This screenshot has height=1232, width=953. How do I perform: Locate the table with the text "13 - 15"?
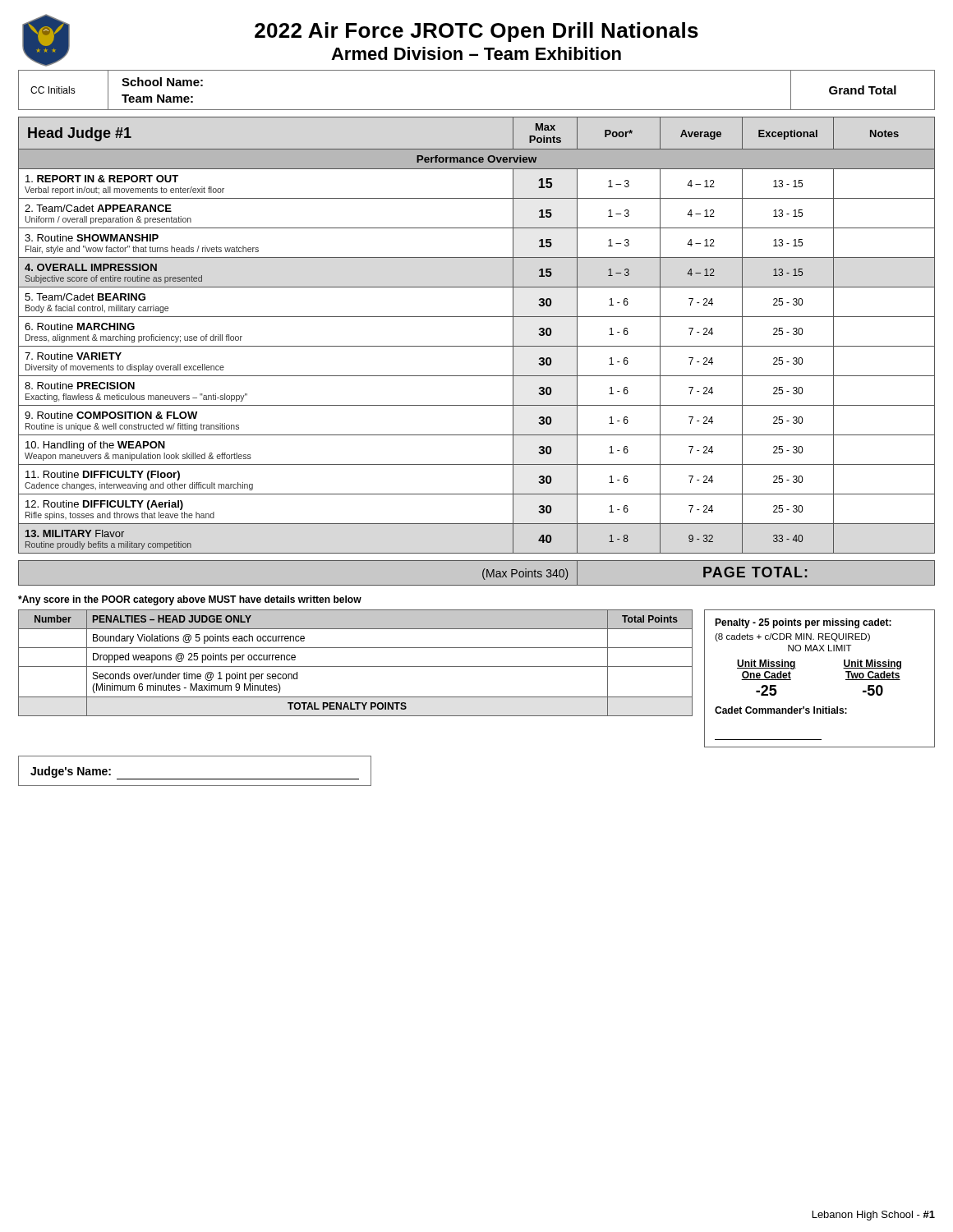[476, 351]
